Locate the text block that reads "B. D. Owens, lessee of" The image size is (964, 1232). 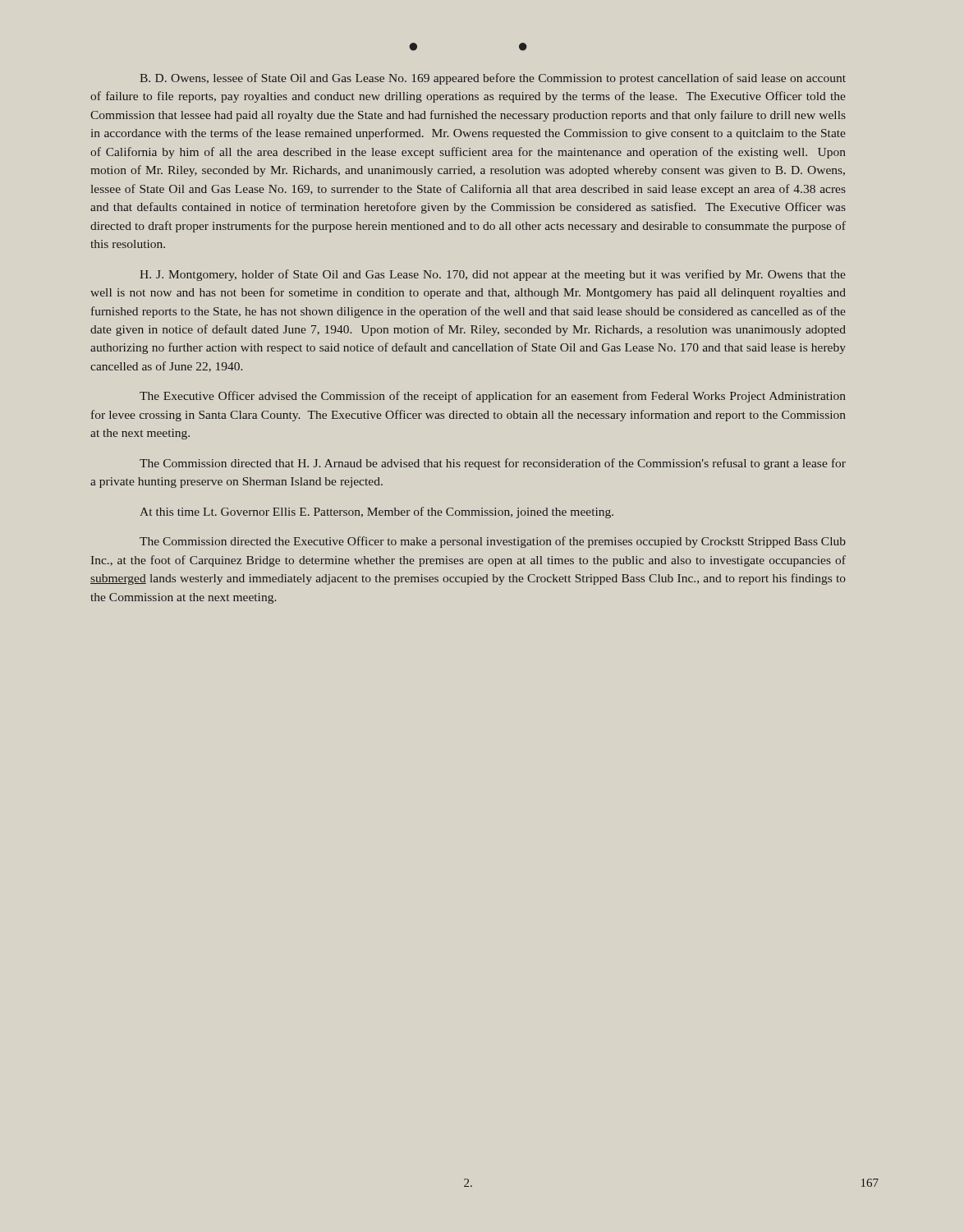(468, 161)
